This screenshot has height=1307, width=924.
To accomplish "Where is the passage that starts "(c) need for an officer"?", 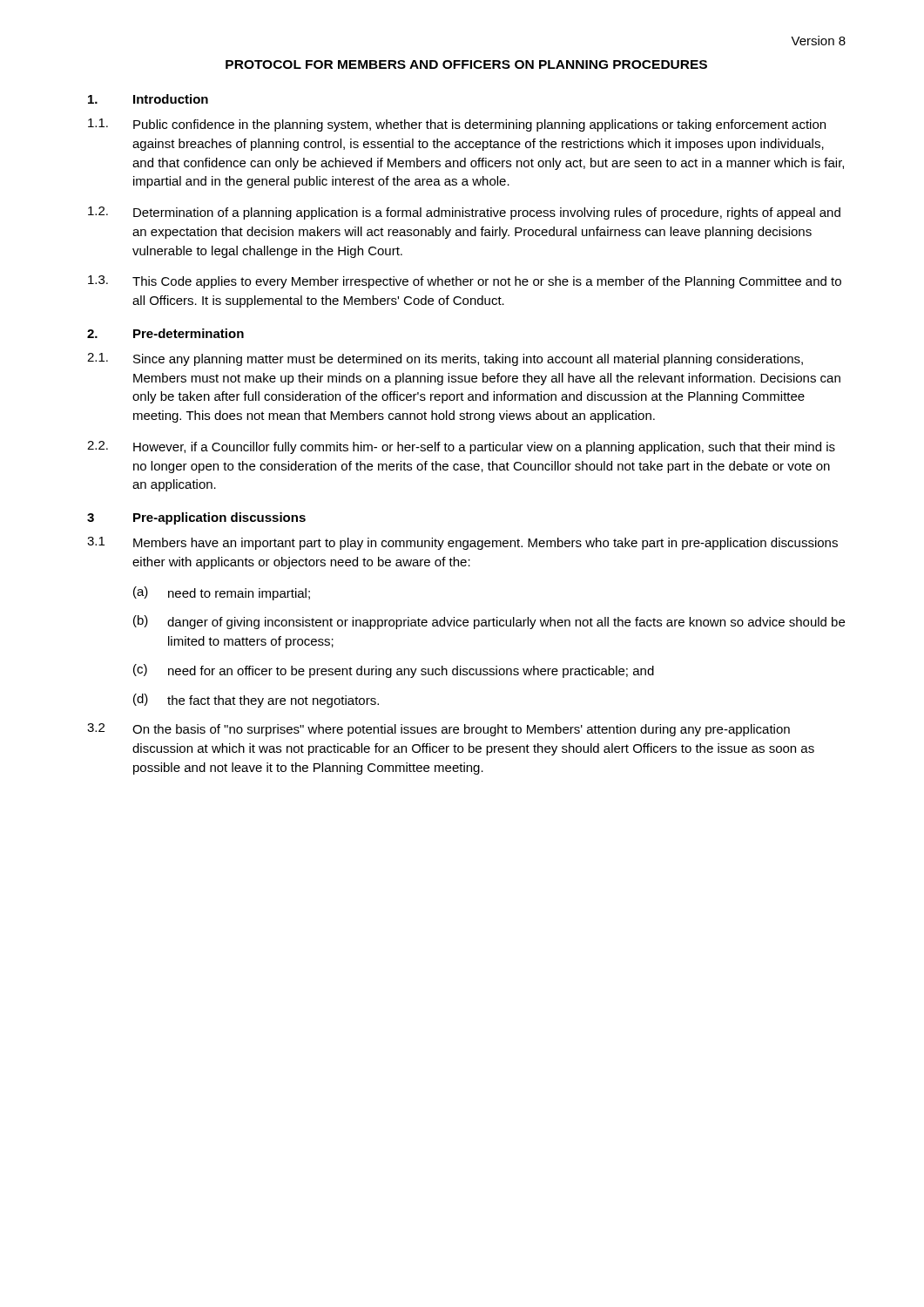I will tap(489, 671).
